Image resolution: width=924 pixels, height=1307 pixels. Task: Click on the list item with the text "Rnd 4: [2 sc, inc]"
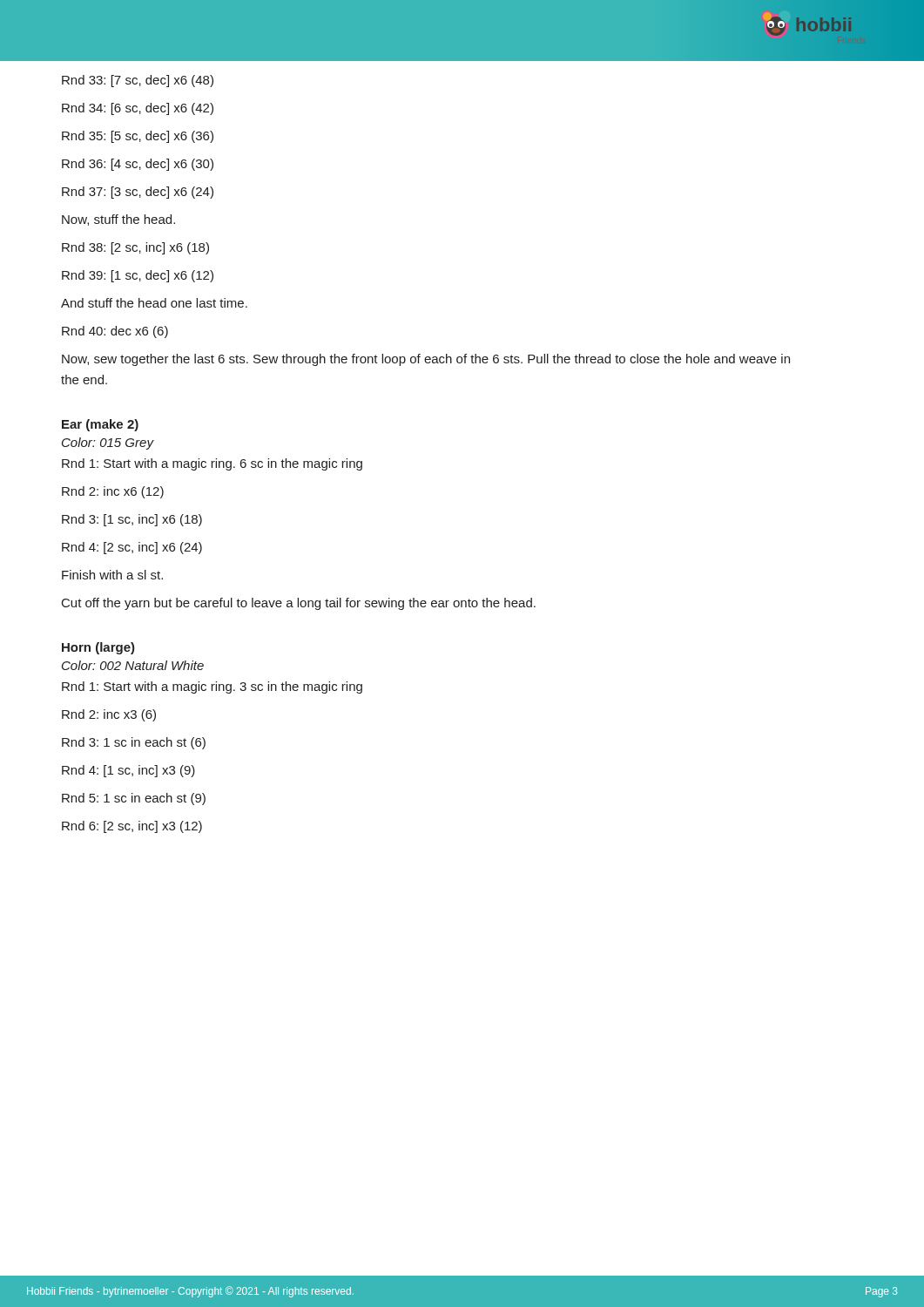pyautogui.click(x=132, y=547)
